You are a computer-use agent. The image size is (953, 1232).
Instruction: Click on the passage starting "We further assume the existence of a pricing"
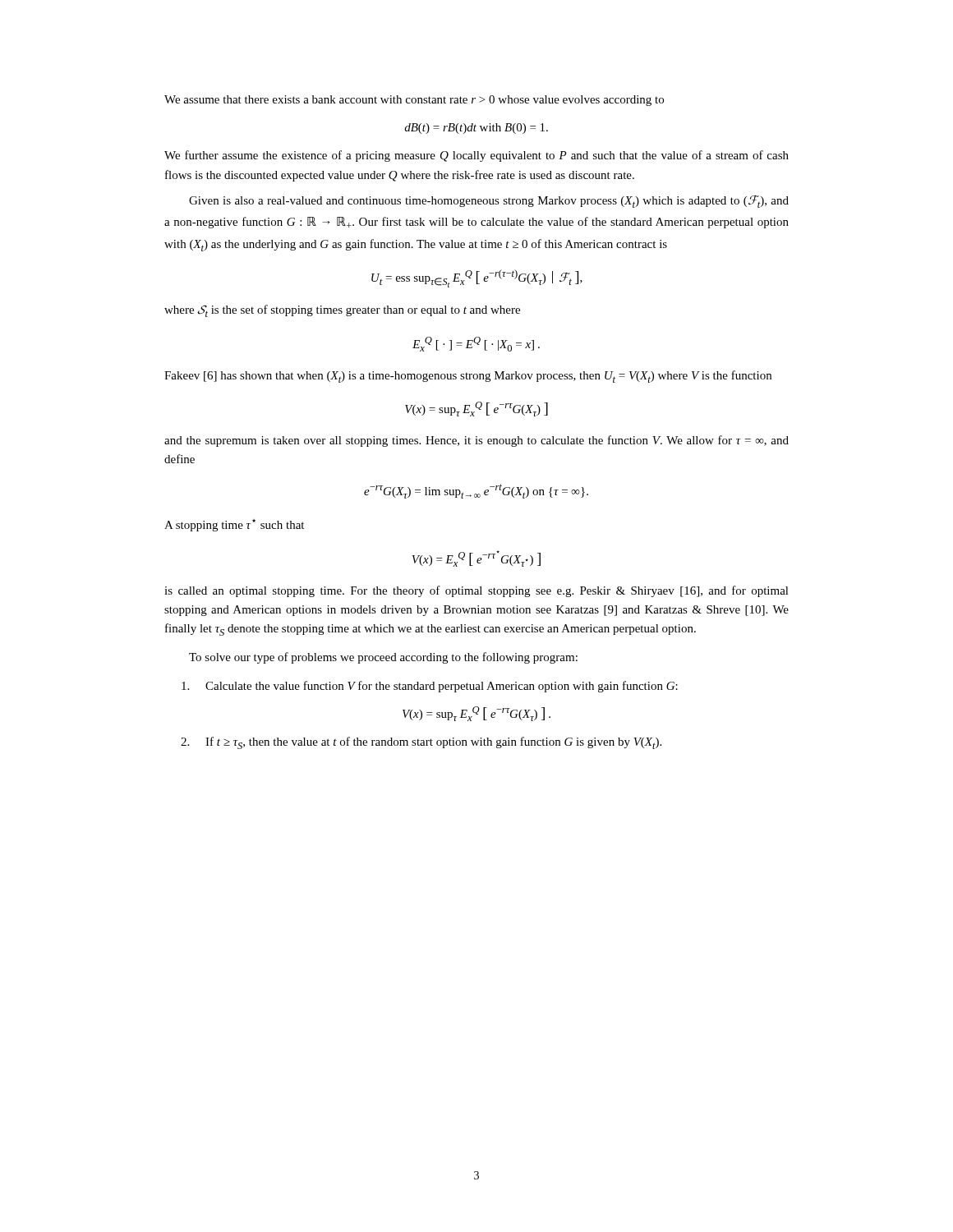coord(476,165)
